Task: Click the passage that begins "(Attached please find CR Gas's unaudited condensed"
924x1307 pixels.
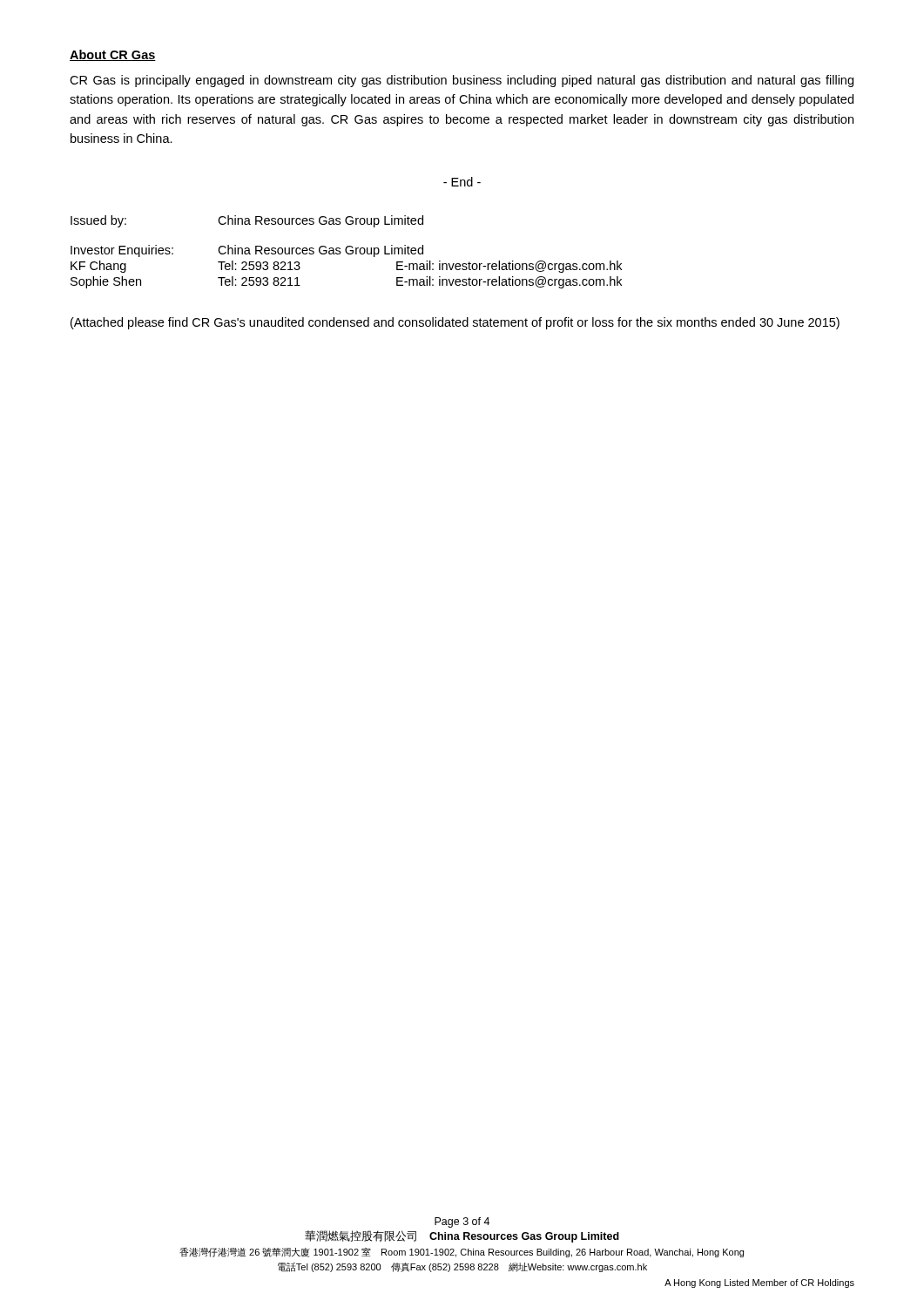Action: click(x=455, y=322)
